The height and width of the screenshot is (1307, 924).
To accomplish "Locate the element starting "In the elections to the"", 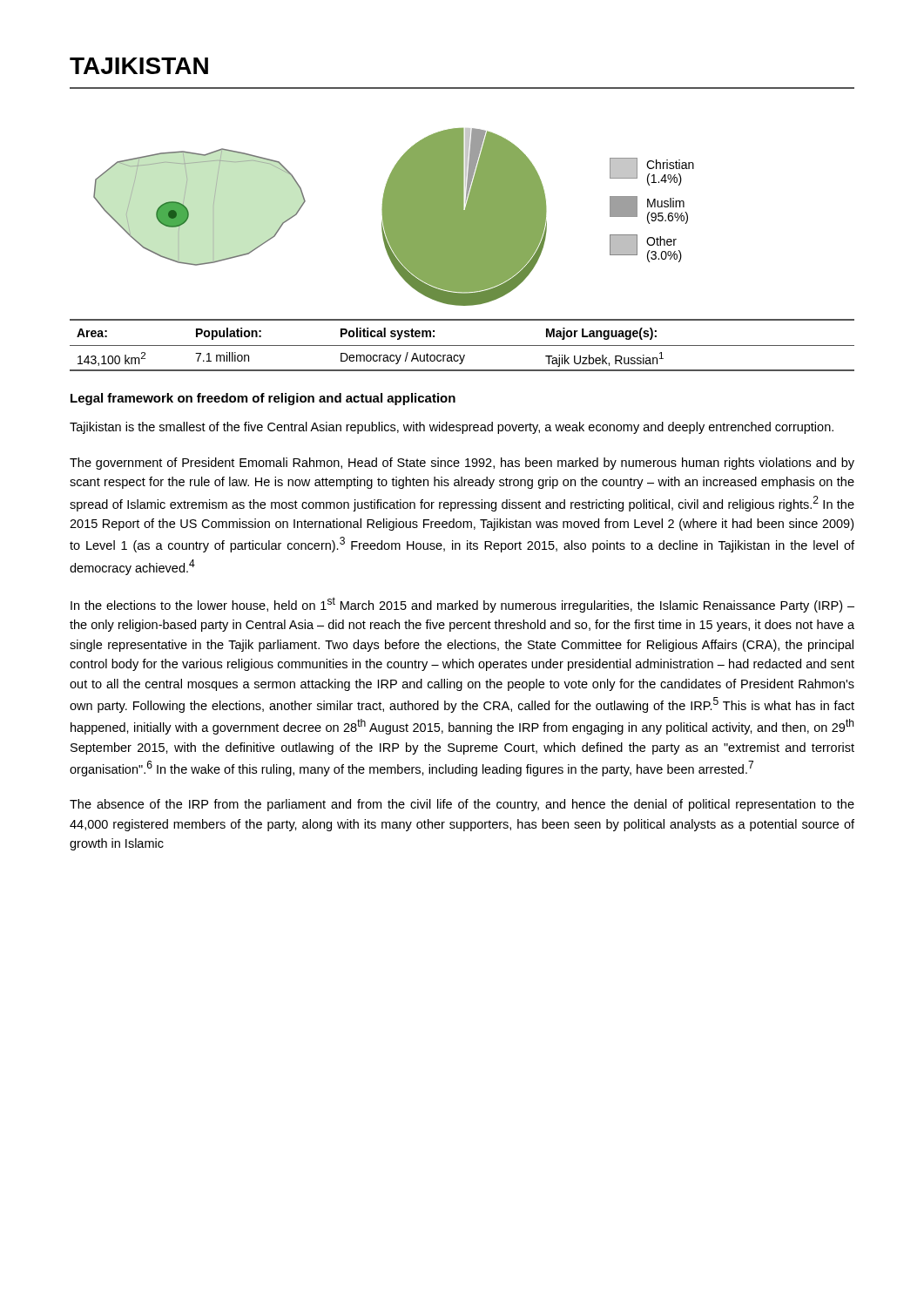I will click(x=462, y=686).
